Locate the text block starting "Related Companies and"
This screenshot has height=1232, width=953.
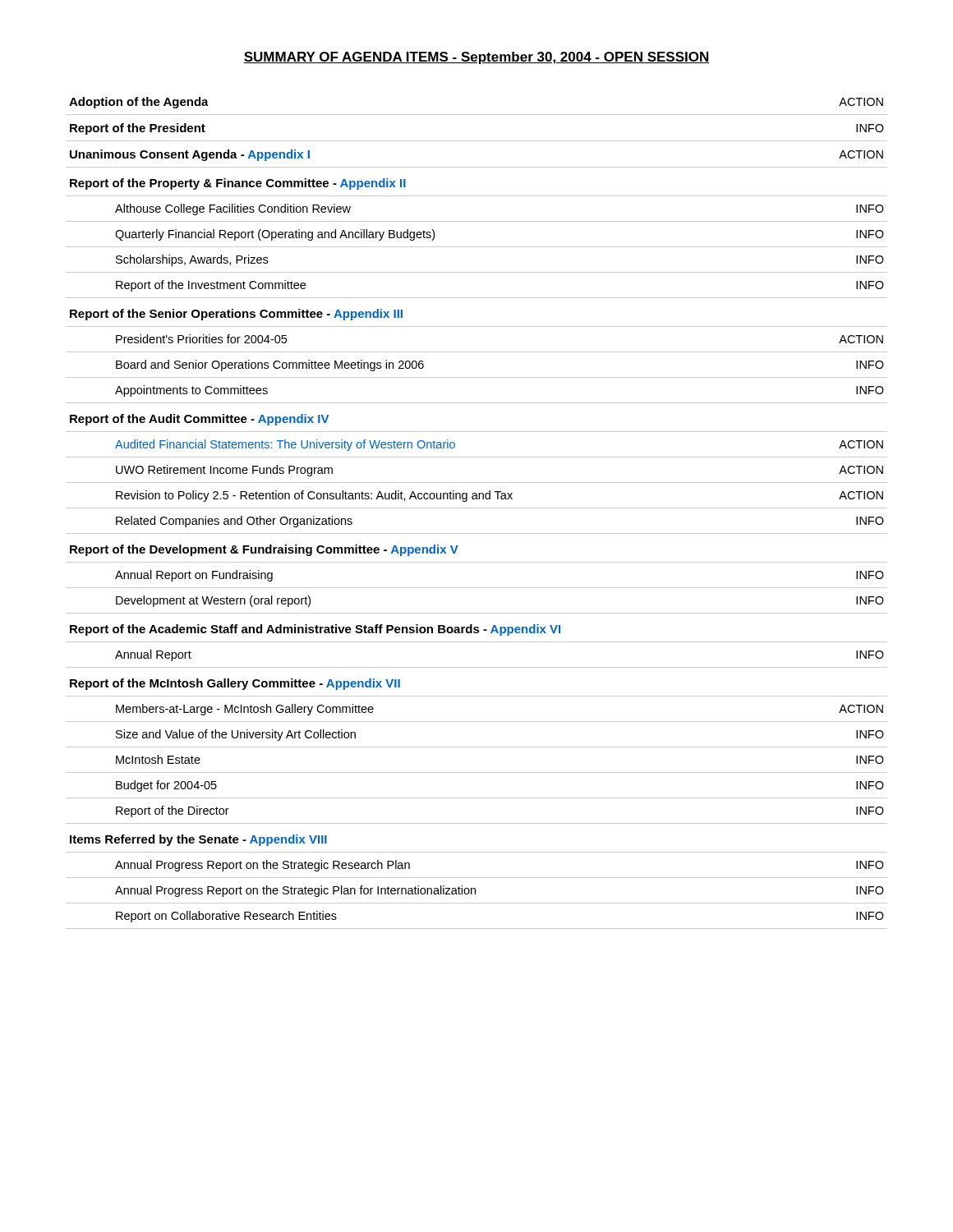tap(229, 521)
